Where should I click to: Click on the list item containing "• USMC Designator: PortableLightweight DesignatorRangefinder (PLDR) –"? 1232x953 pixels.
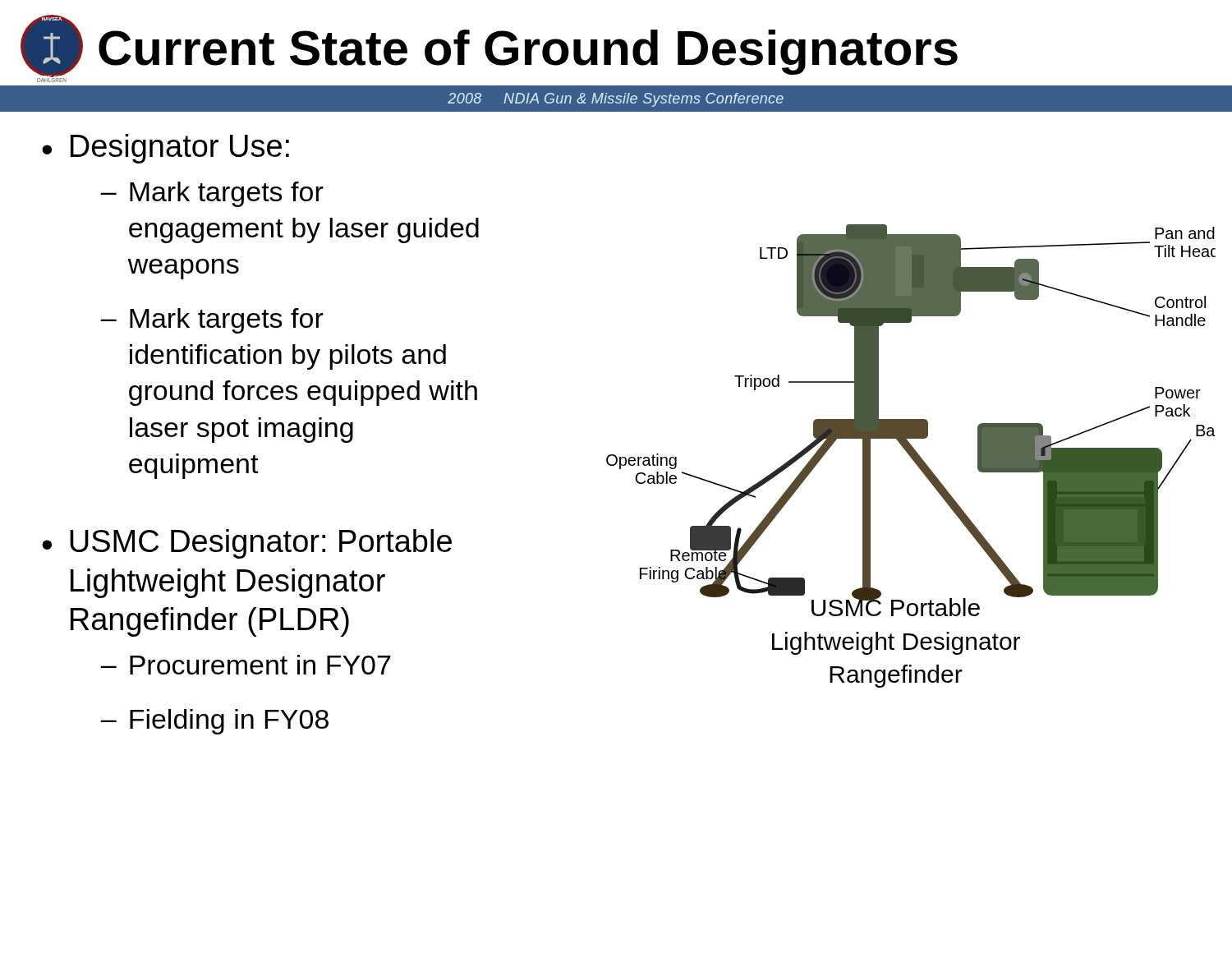coord(247,639)
